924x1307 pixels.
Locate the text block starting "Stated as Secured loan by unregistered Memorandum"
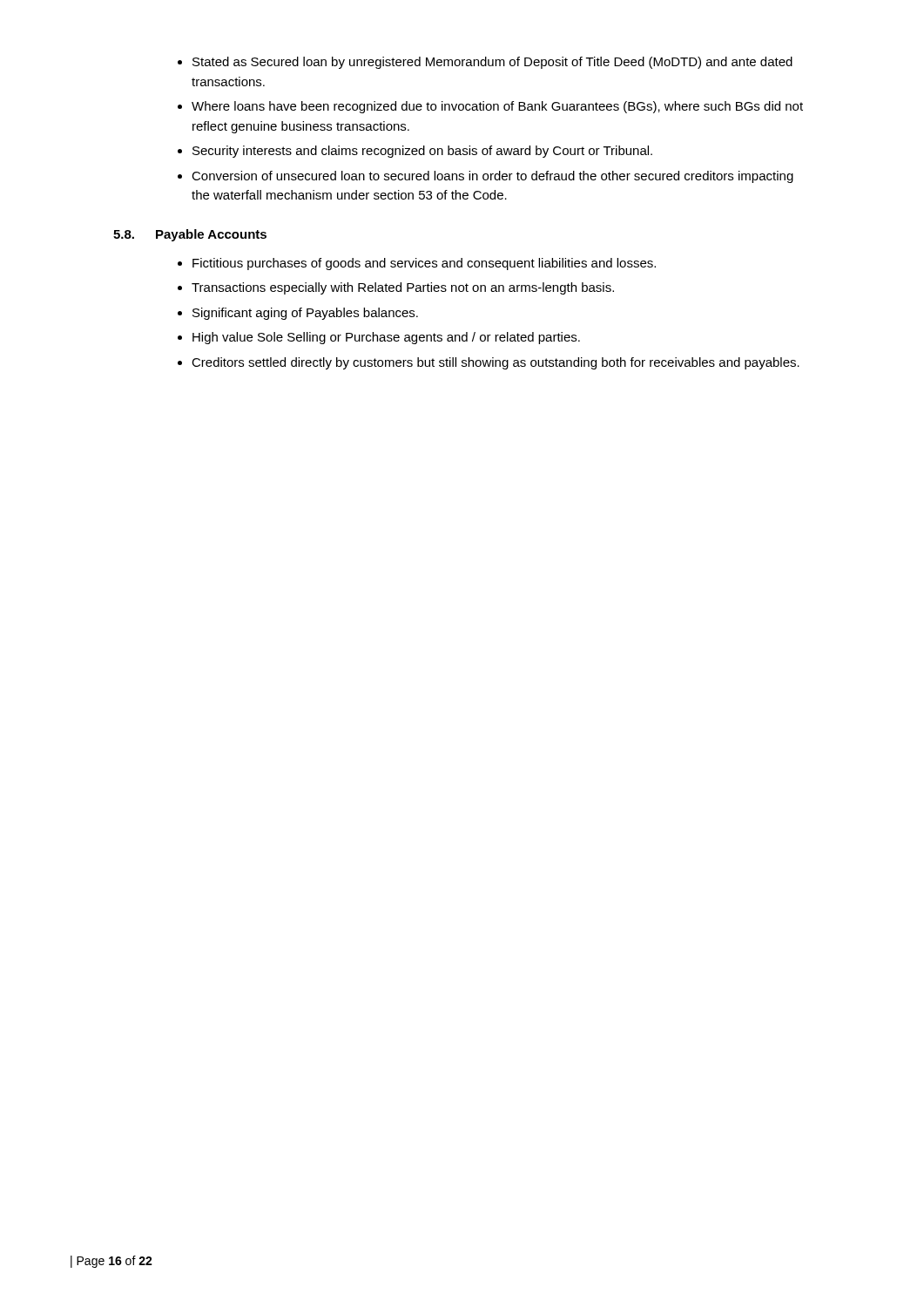(x=492, y=71)
